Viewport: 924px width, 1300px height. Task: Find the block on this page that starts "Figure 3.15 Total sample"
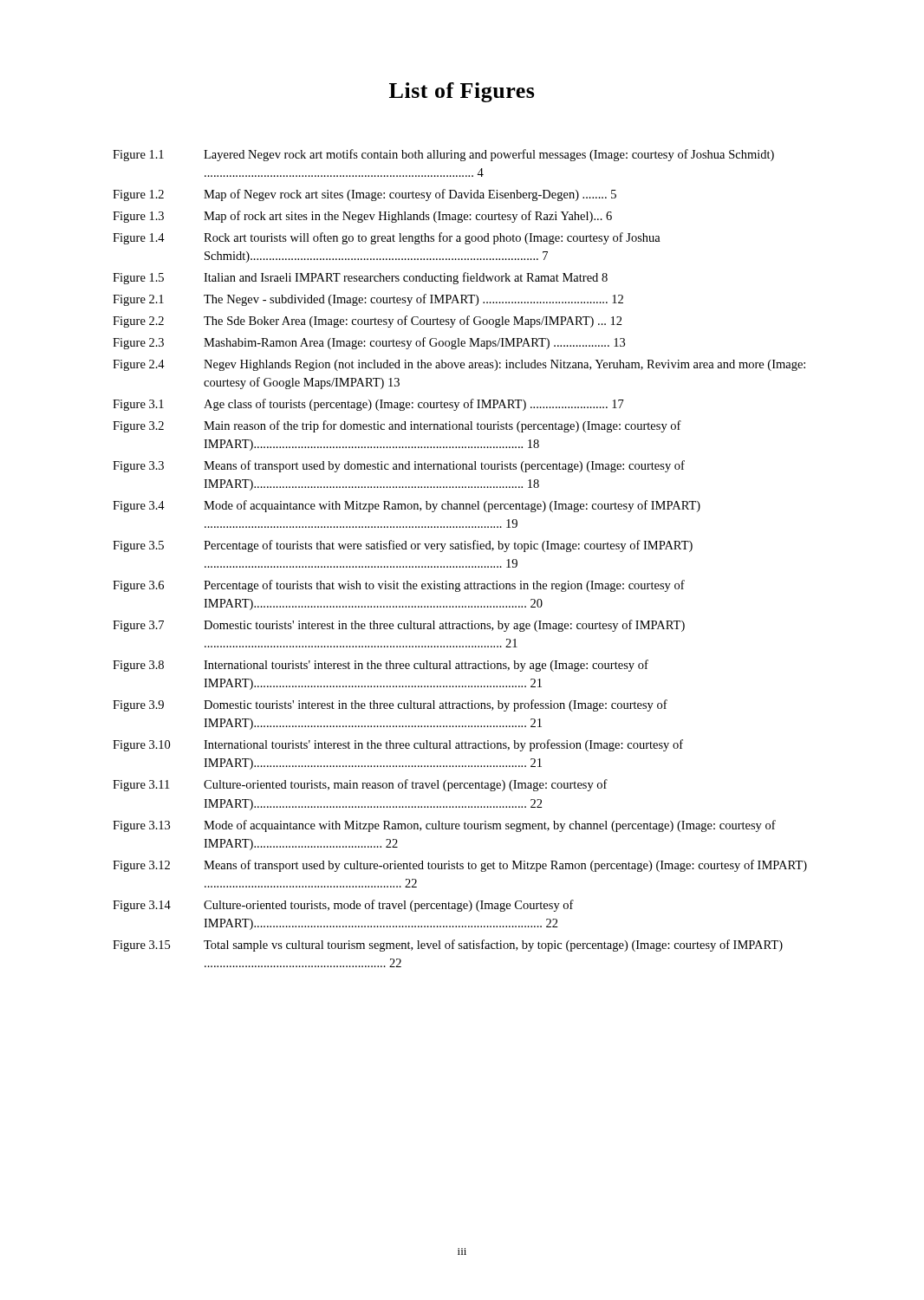click(462, 954)
